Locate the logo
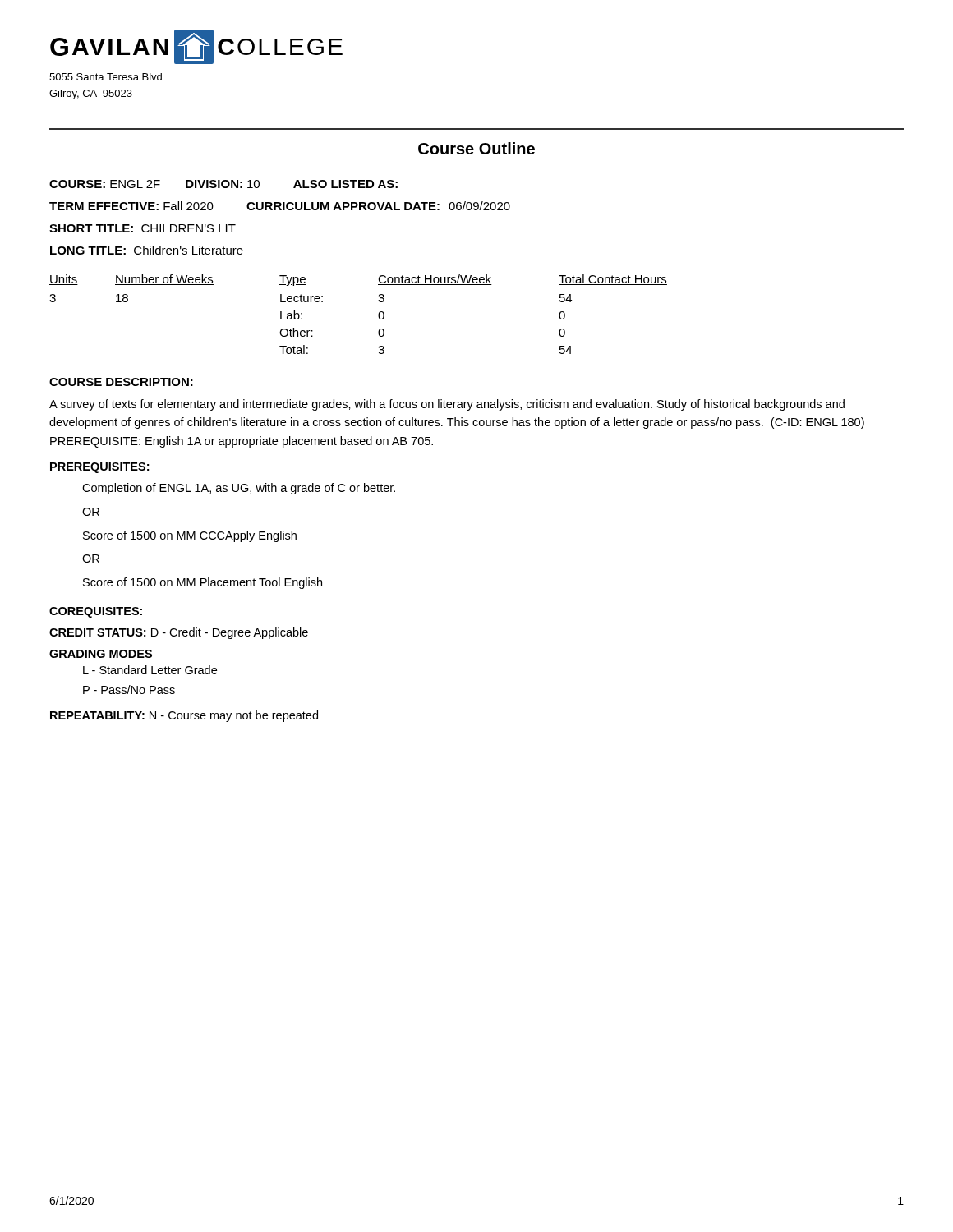Image resolution: width=953 pixels, height=1232 pixels. 476,47
